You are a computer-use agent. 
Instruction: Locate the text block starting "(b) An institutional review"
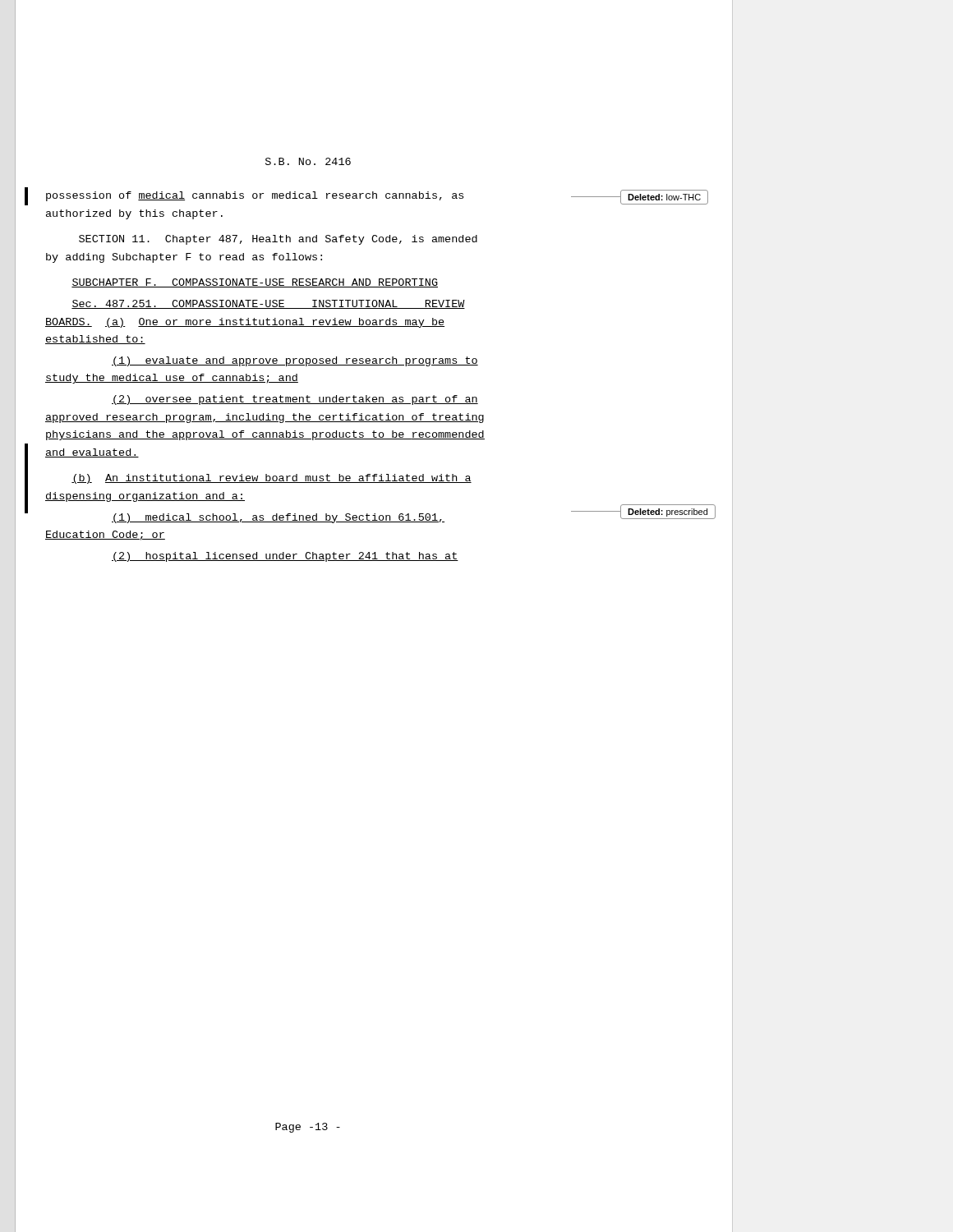(258, 488)
